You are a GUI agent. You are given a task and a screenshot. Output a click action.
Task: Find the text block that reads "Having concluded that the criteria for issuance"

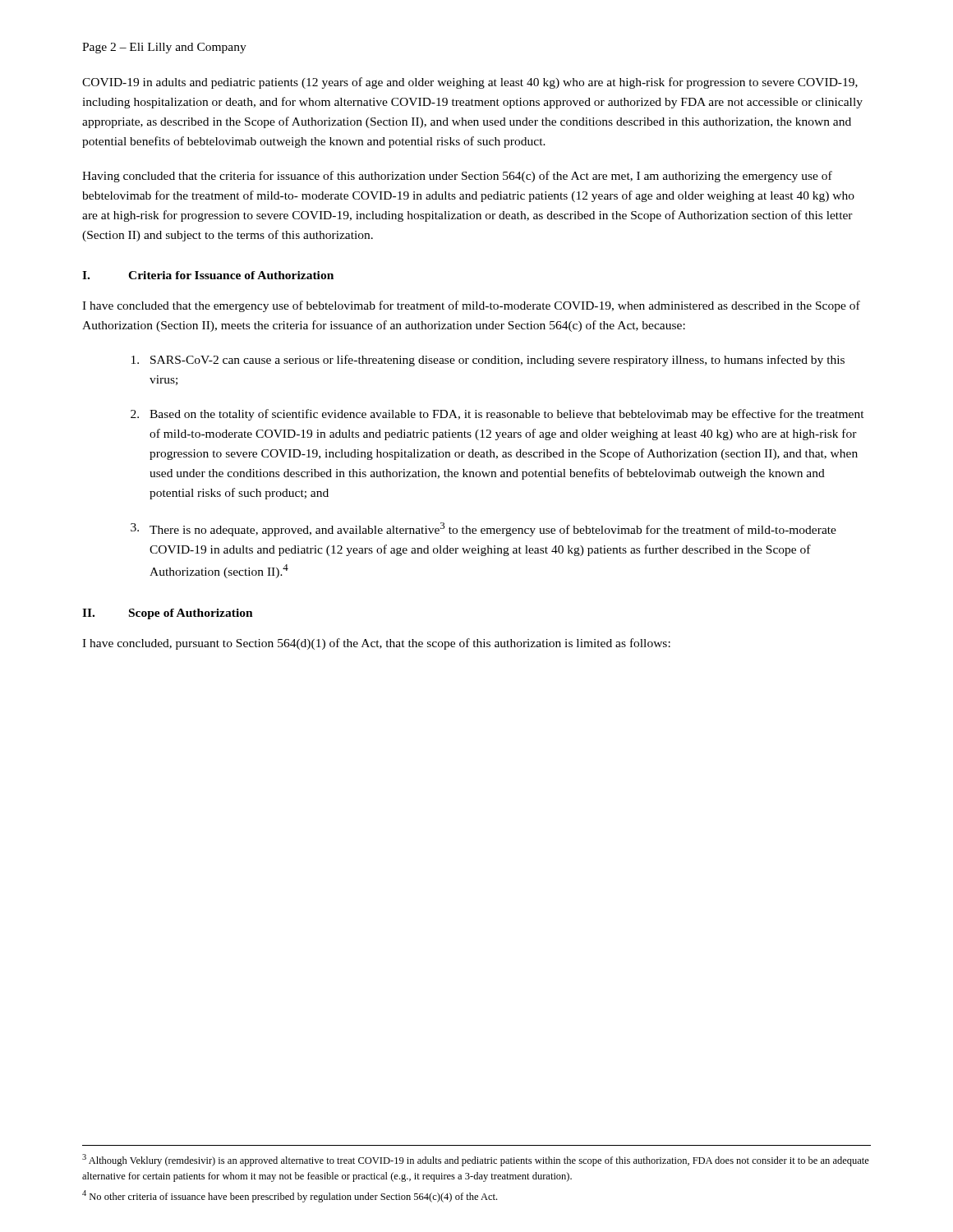(468, 205)
